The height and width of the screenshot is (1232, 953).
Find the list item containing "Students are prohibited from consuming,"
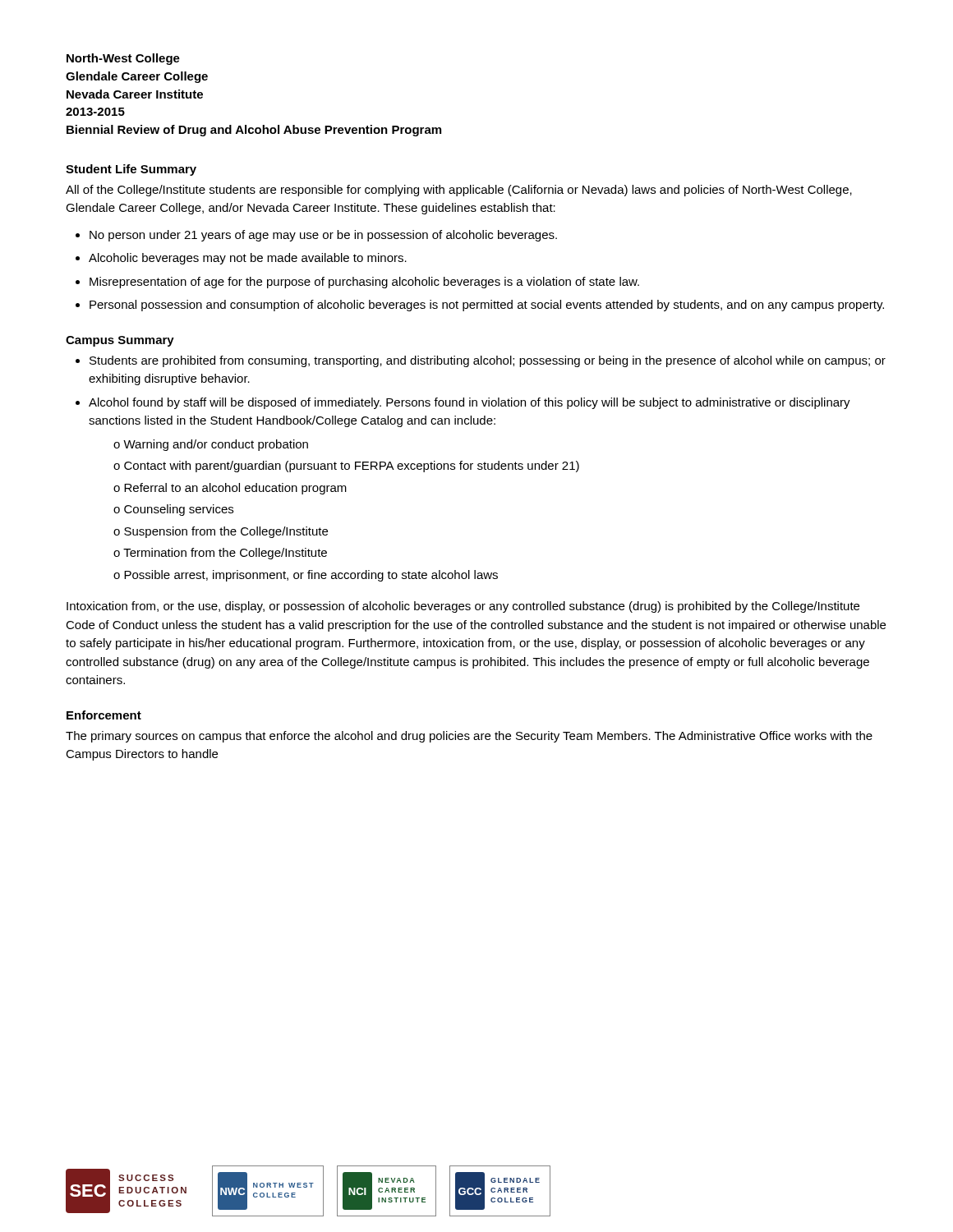point(487,369)
